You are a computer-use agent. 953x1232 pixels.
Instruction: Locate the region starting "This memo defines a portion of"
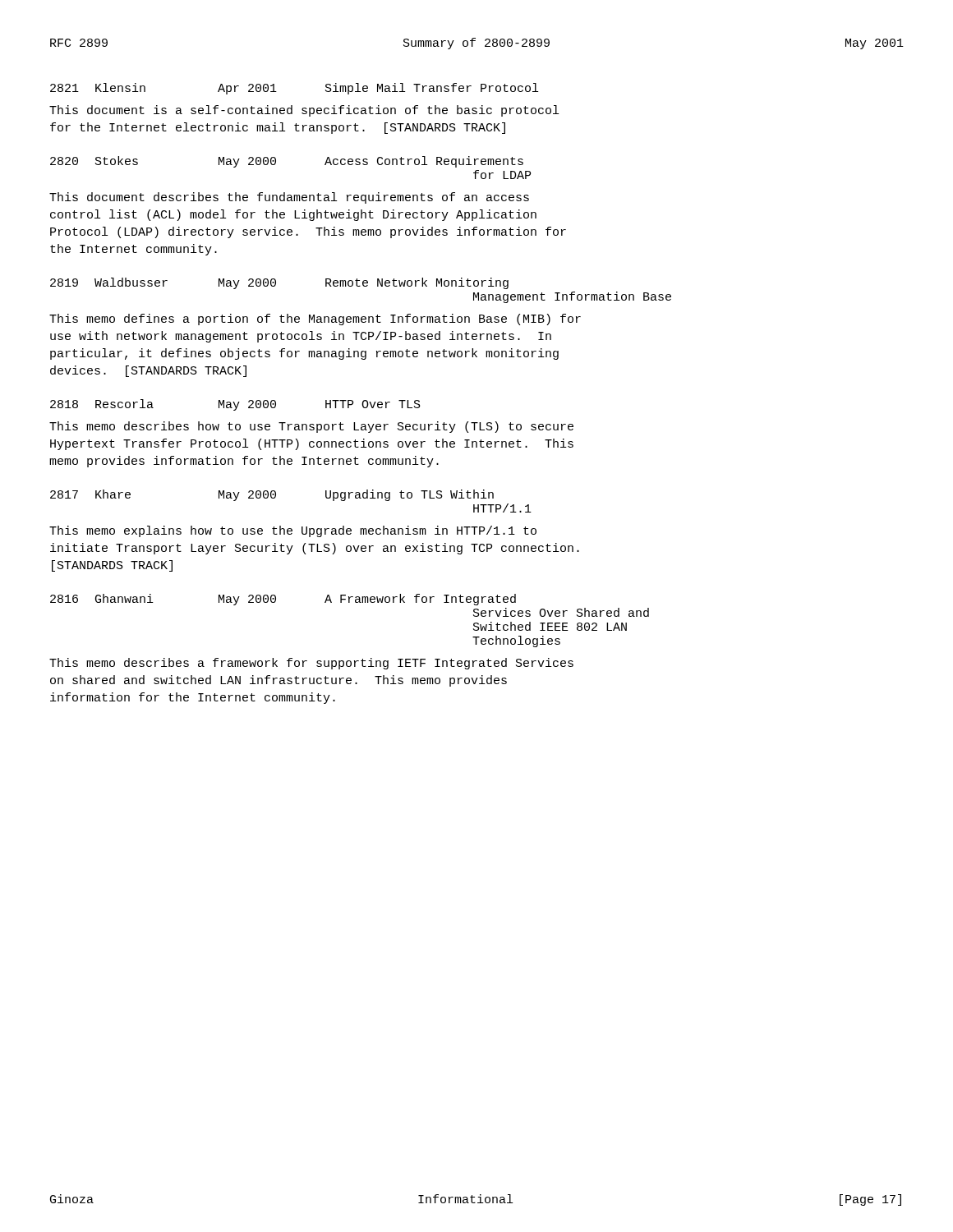click(315, 346)
